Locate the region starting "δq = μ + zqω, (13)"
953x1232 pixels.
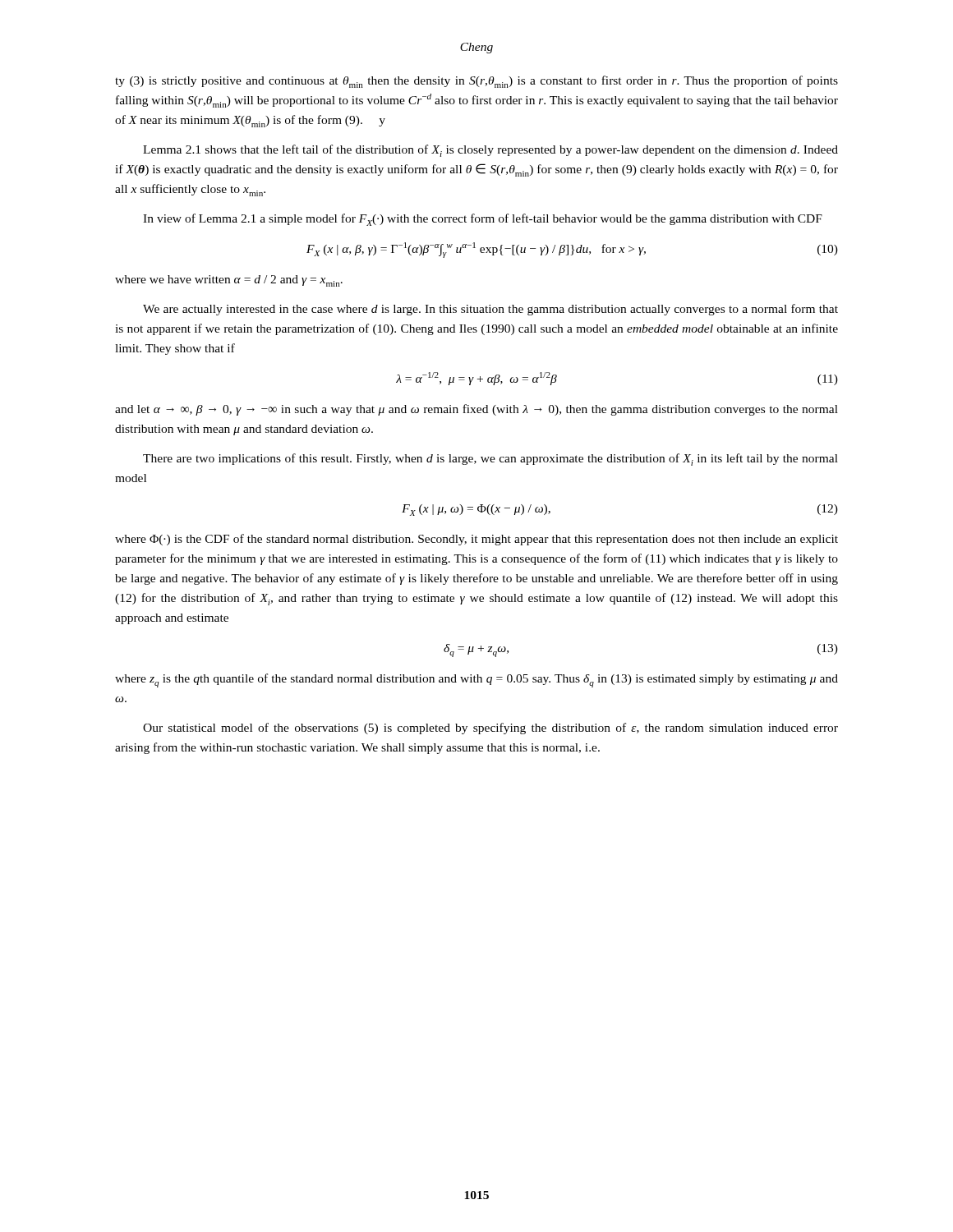click(x=476, y=648)
